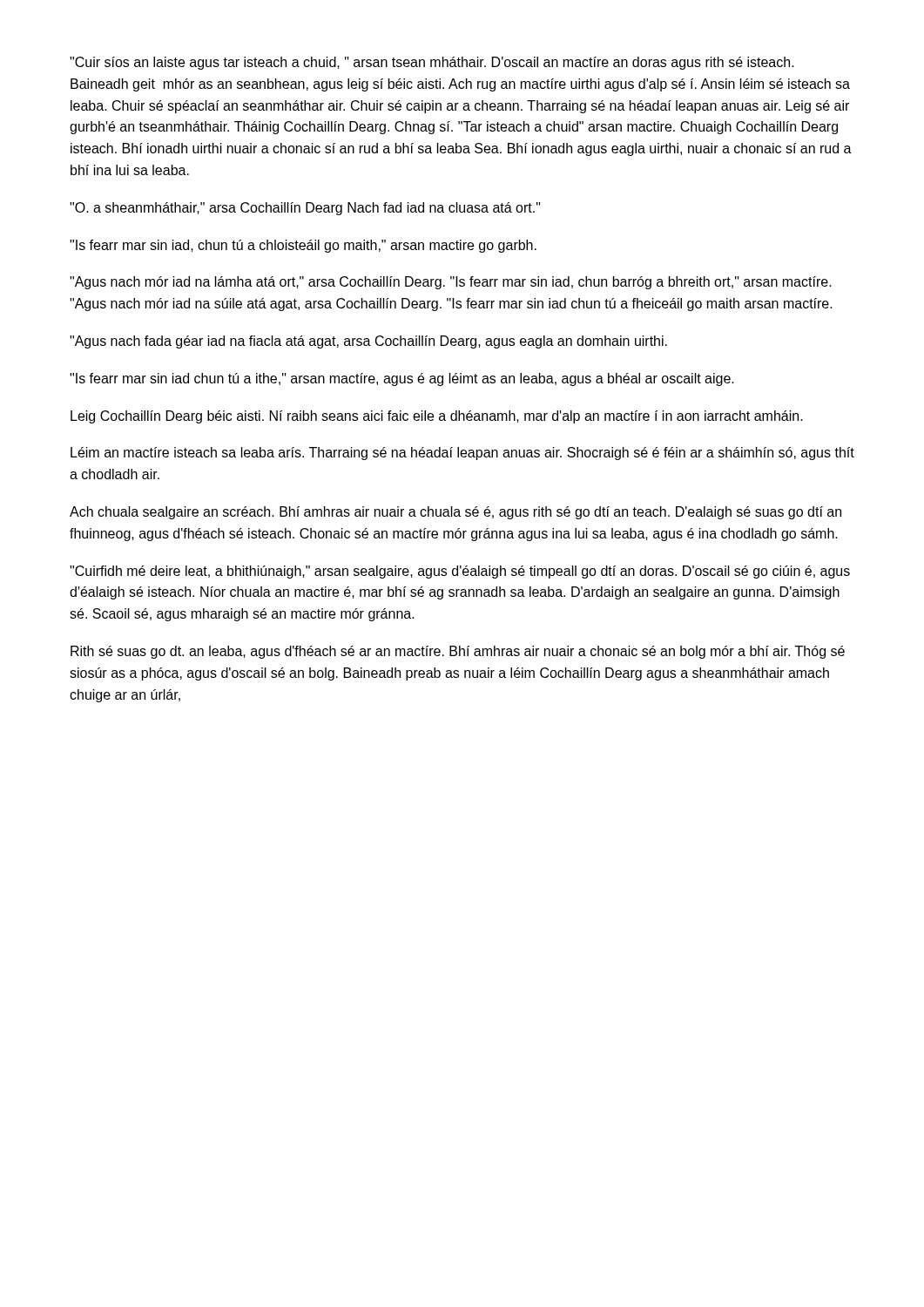Select the text block containing "Rith sé suas go dt."
Image resolution: width=924 pixels, height=1307 pixels.
click(x=457, y=673)
